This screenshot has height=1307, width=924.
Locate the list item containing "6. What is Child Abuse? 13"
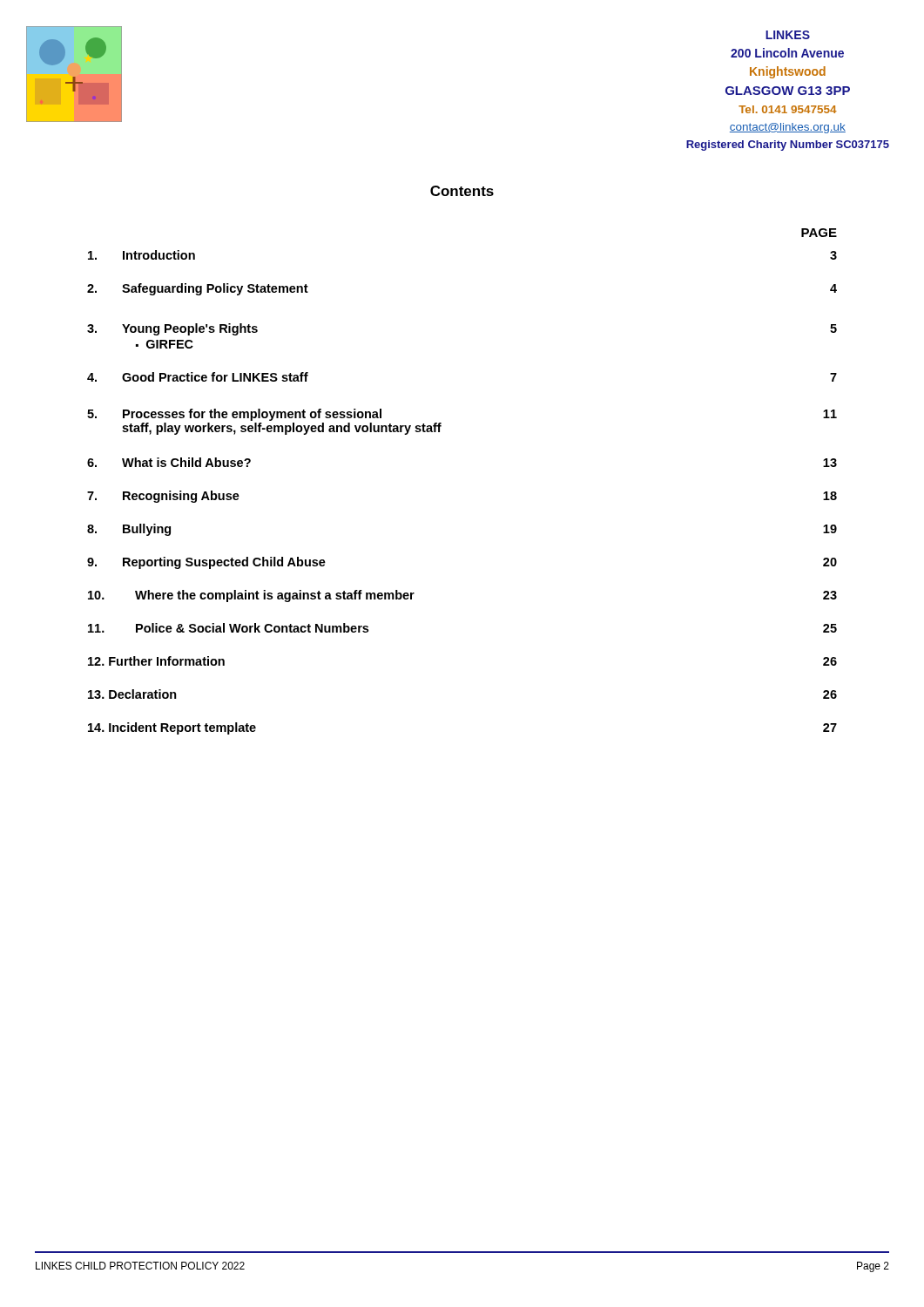coord(189,462)
